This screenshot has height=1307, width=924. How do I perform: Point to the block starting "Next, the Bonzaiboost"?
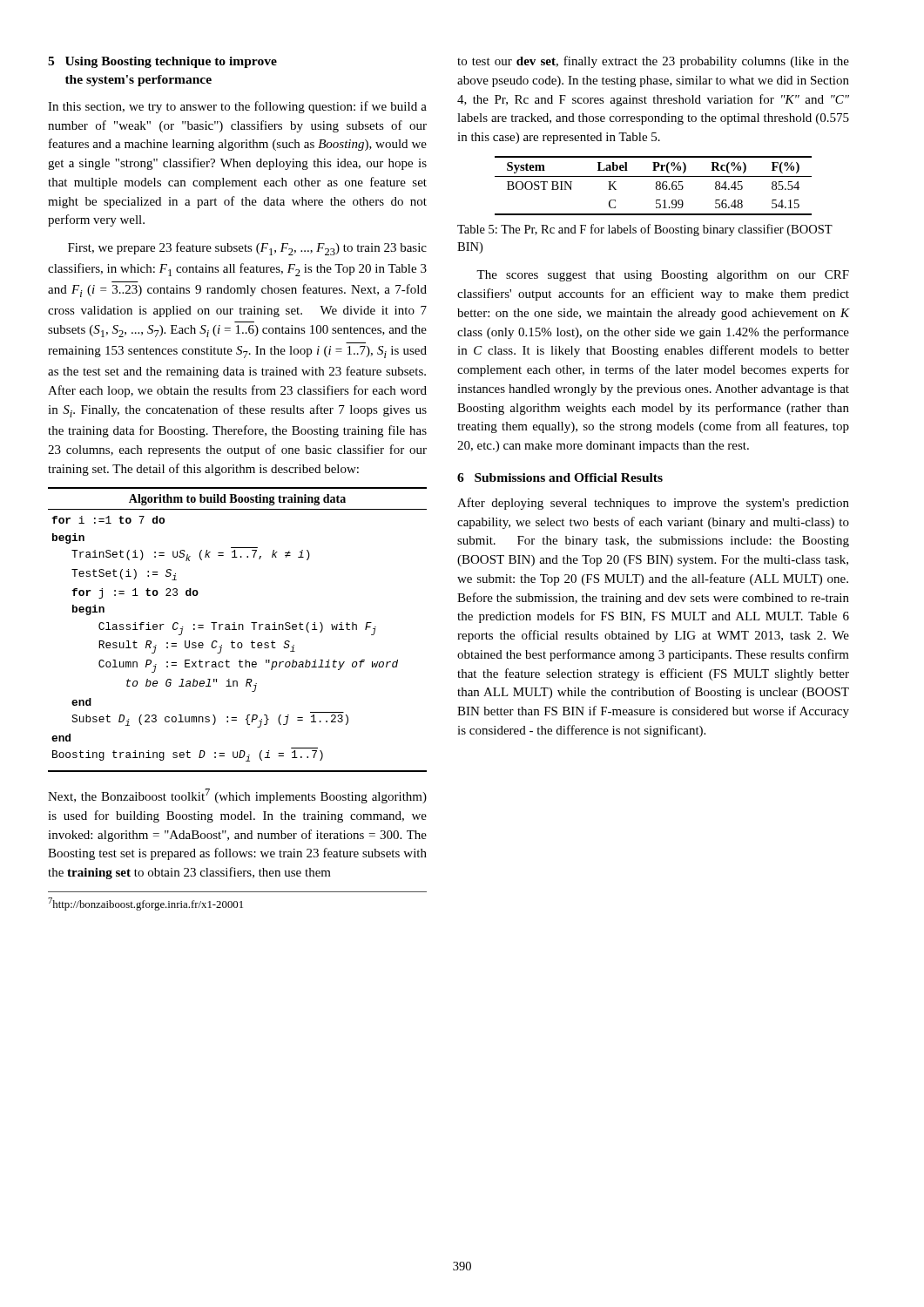coord(237,833)
